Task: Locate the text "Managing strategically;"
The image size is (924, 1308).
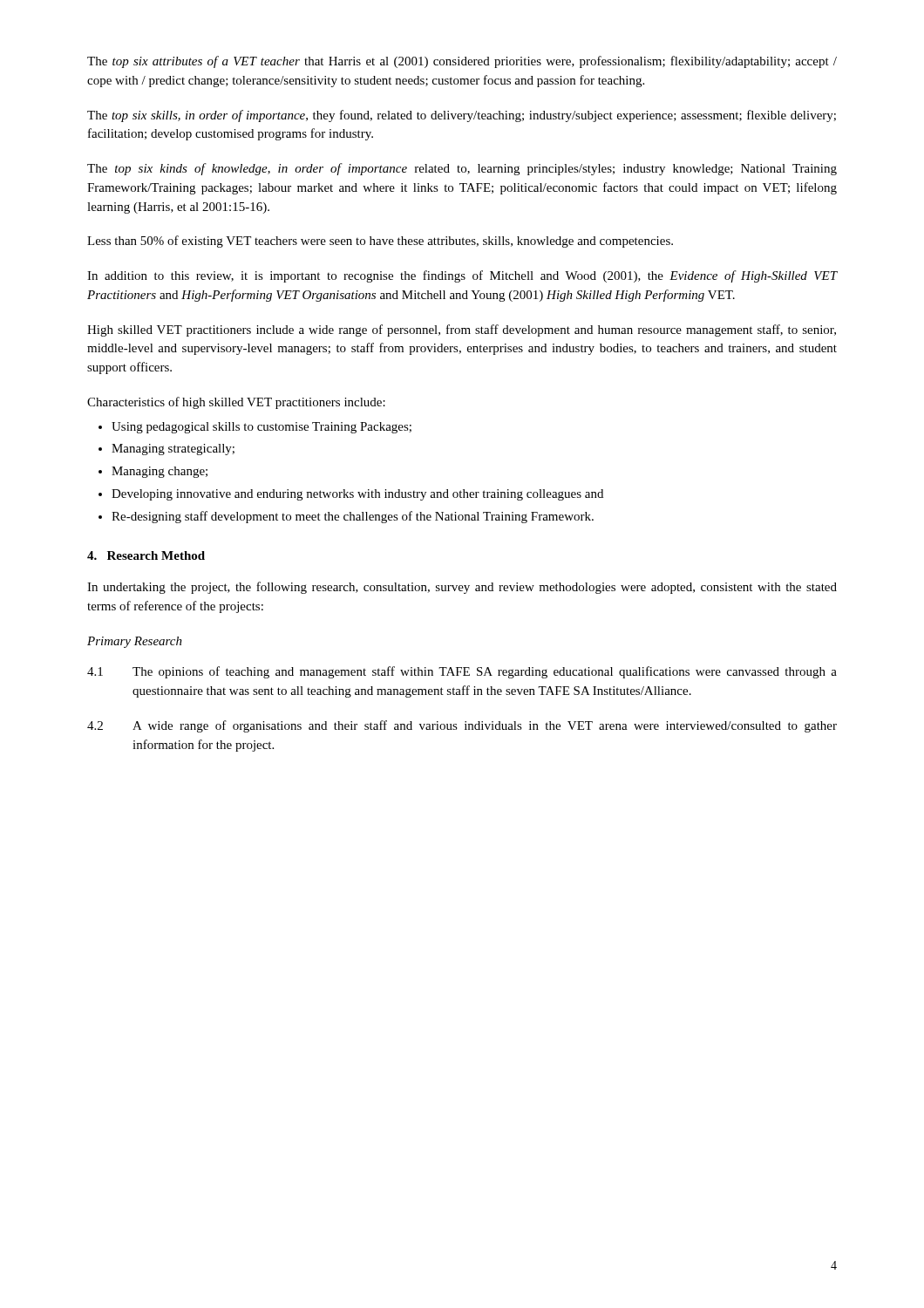Action: tap(174, 448)
